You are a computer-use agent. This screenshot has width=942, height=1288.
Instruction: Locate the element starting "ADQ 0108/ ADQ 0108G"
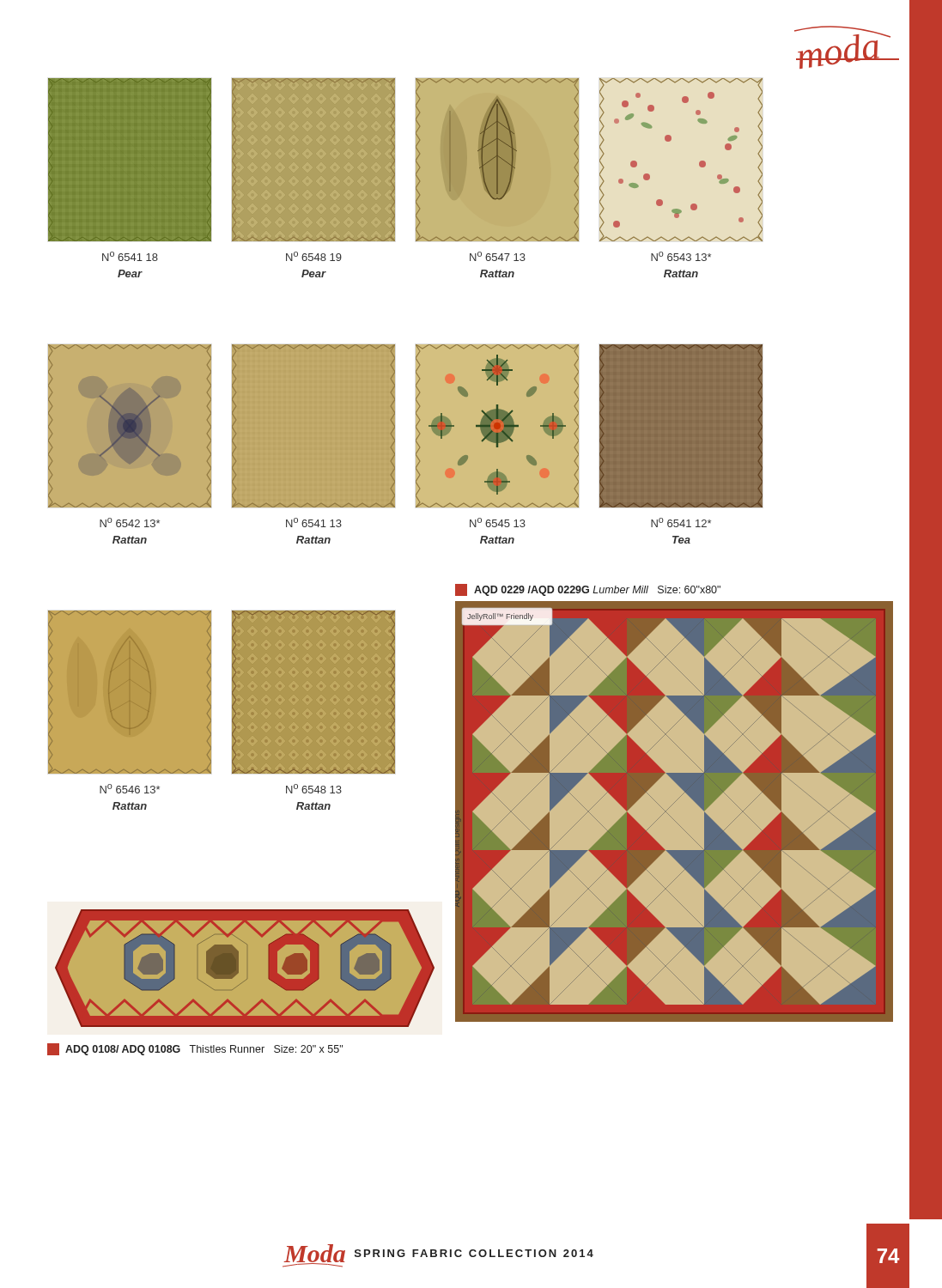(x=195, y=1049)
